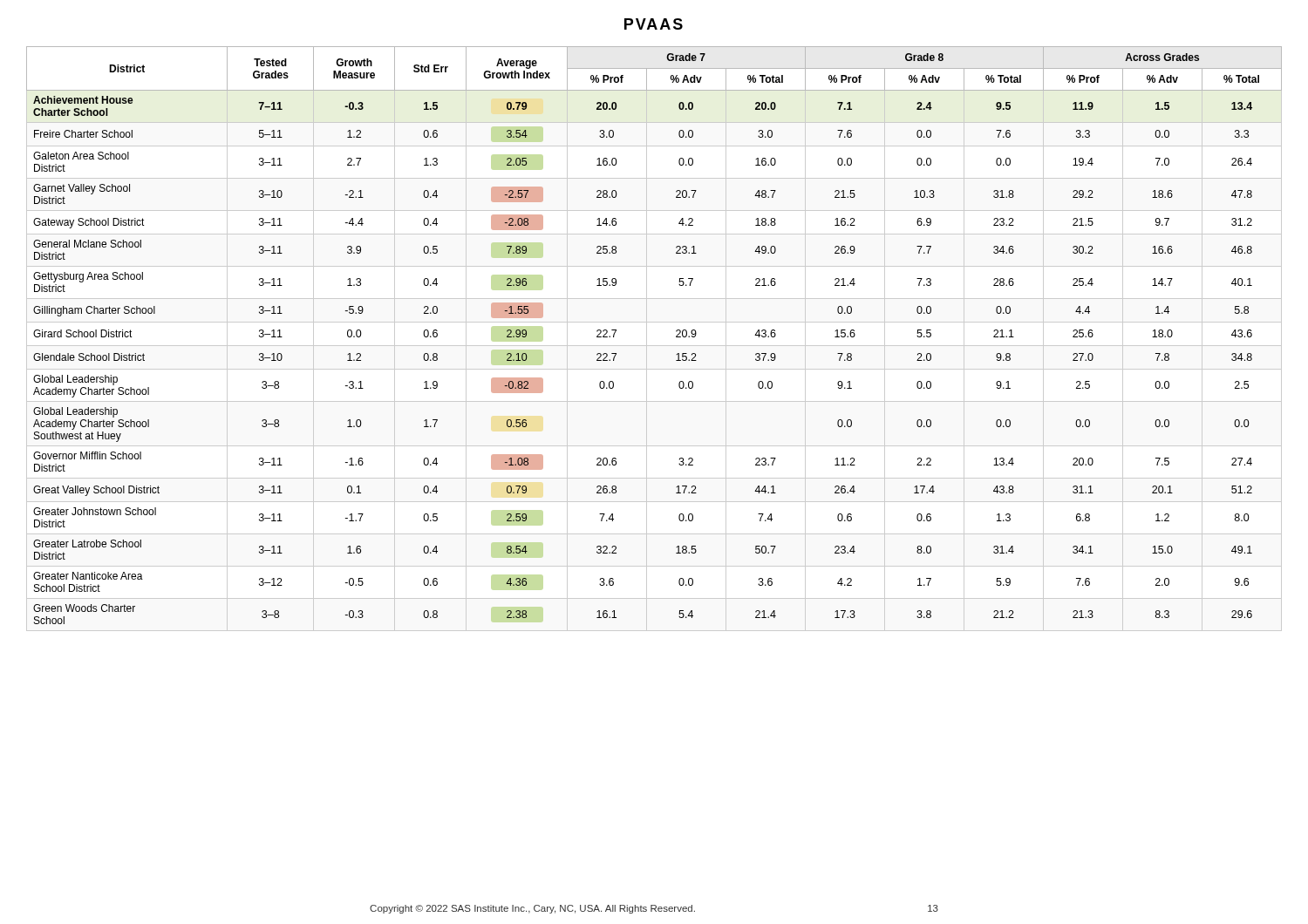Image resolution: width=1308 pixels, height=924 pixels.
Task: Select the table that reads "Girard School District"
Action: tap(654, 339)
